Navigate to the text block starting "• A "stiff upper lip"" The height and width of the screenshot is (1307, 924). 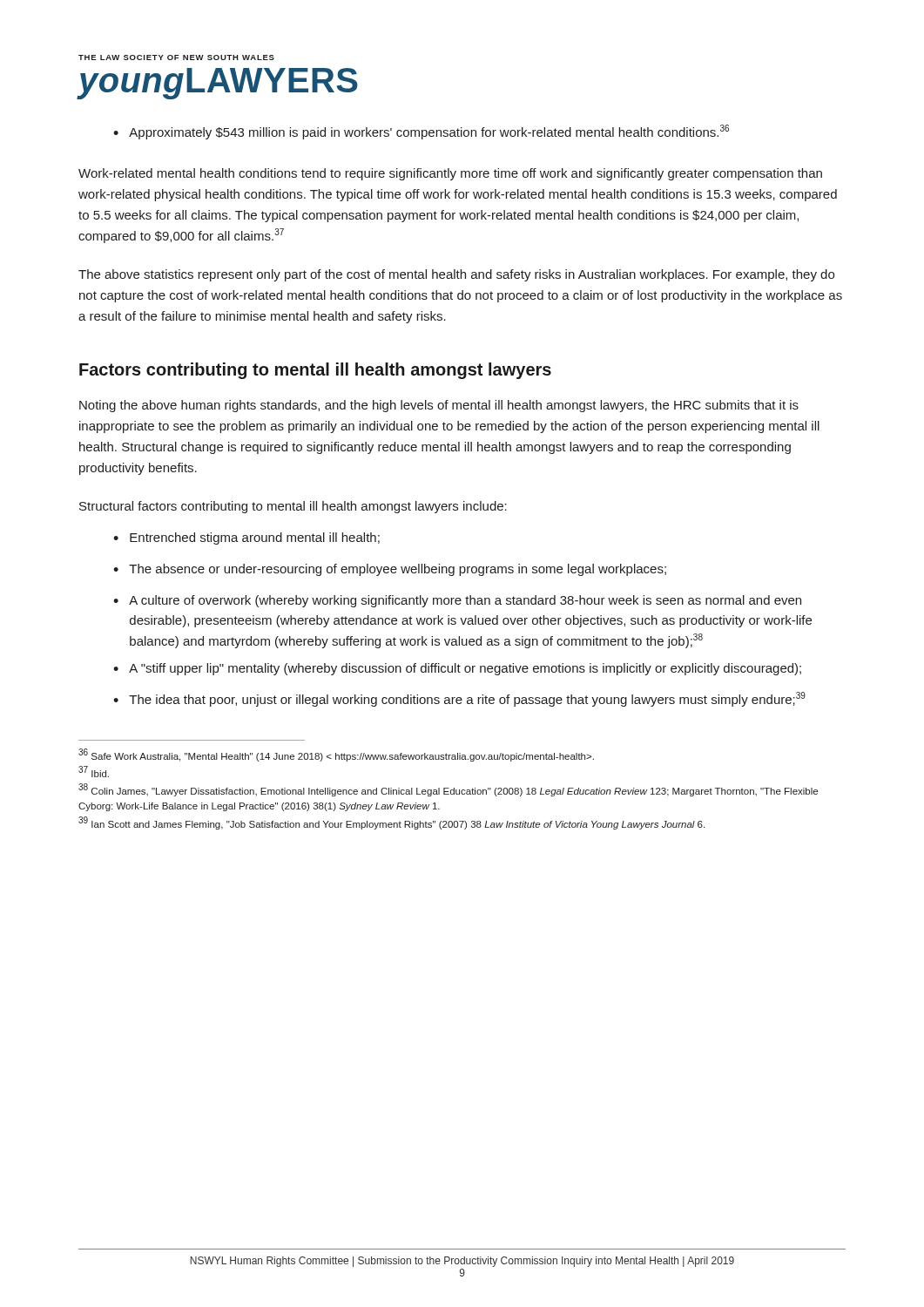[x=458, y=670]
